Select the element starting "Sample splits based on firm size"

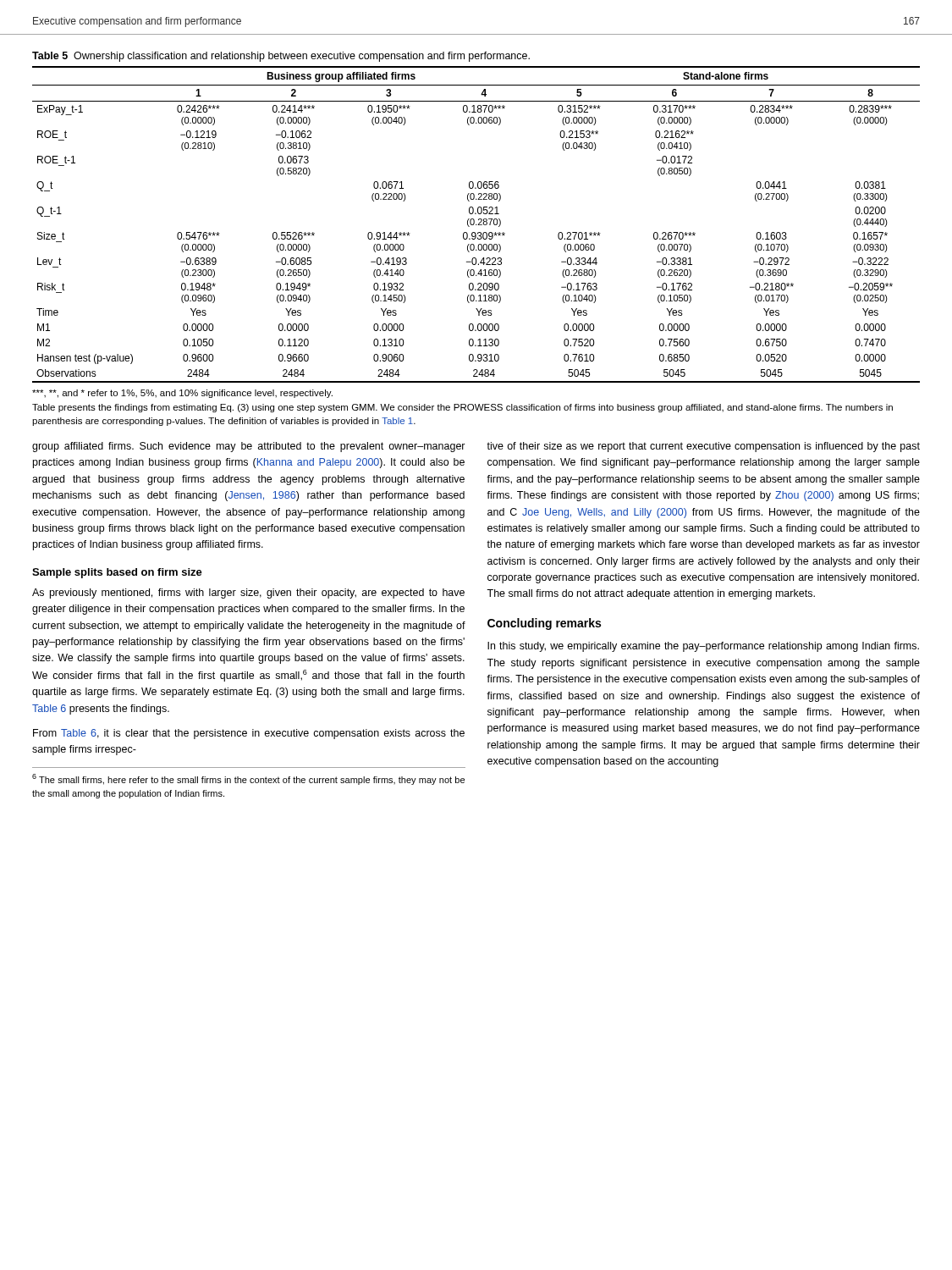coord(117,572)
